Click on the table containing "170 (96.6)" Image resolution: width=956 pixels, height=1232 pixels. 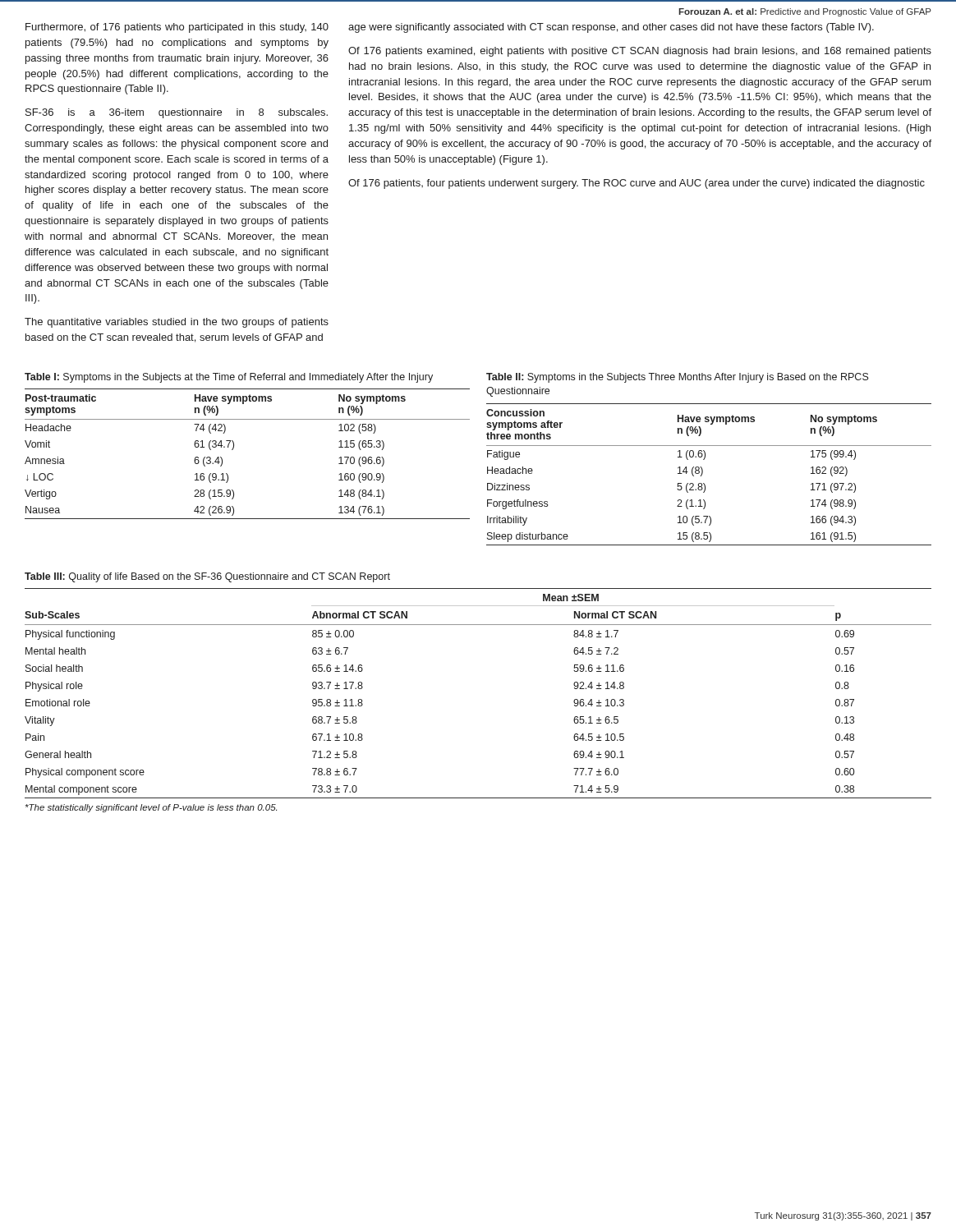[x=247, y=454]
